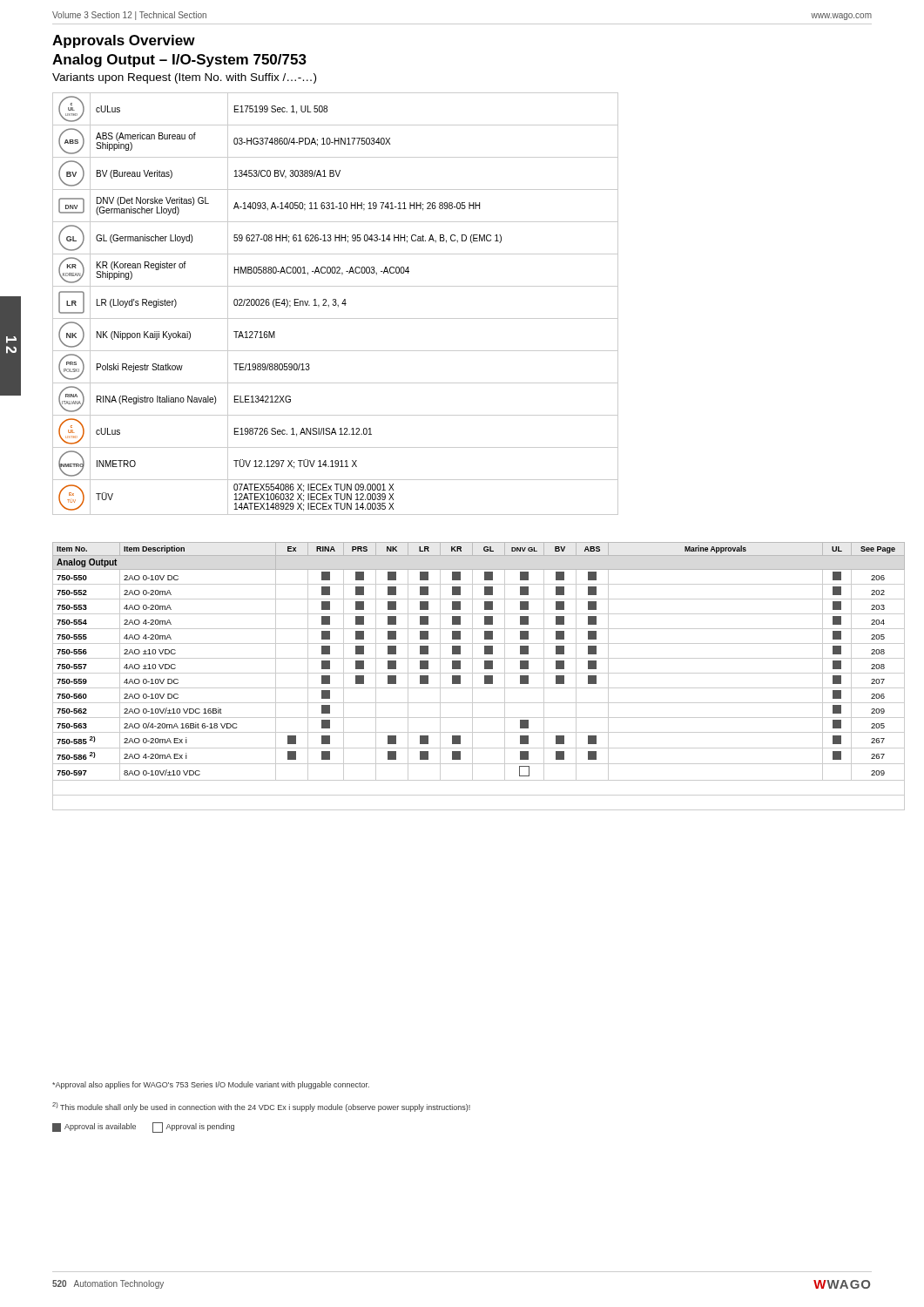The height and width of the screenshot is (1307, 924).
Task: Find the passage starting "Approvals Overview Analog Output – I/O-System 750/753"
Action: tap(185, 59)
